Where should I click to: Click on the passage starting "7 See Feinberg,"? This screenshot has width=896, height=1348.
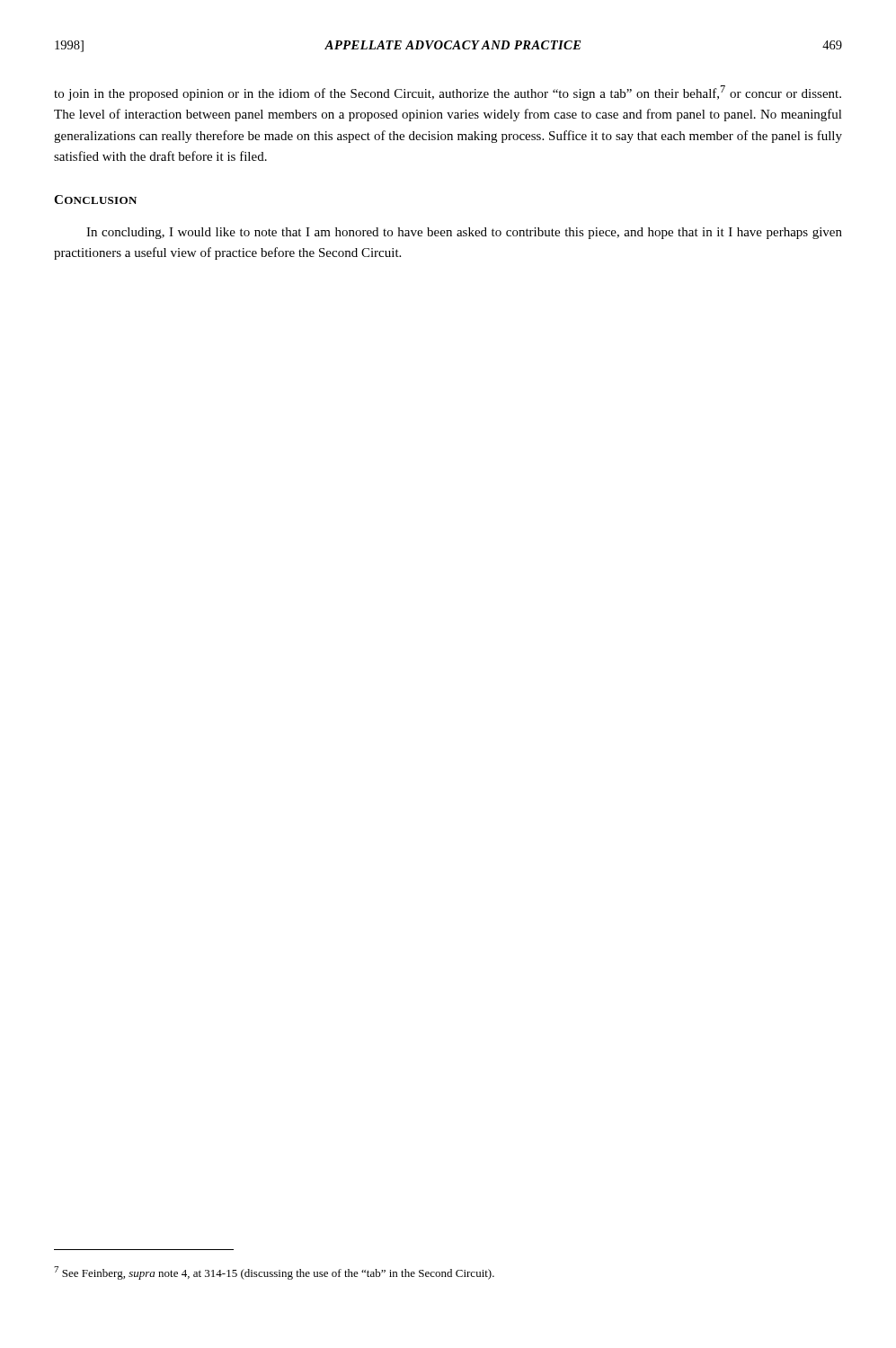coord(448,1266)
